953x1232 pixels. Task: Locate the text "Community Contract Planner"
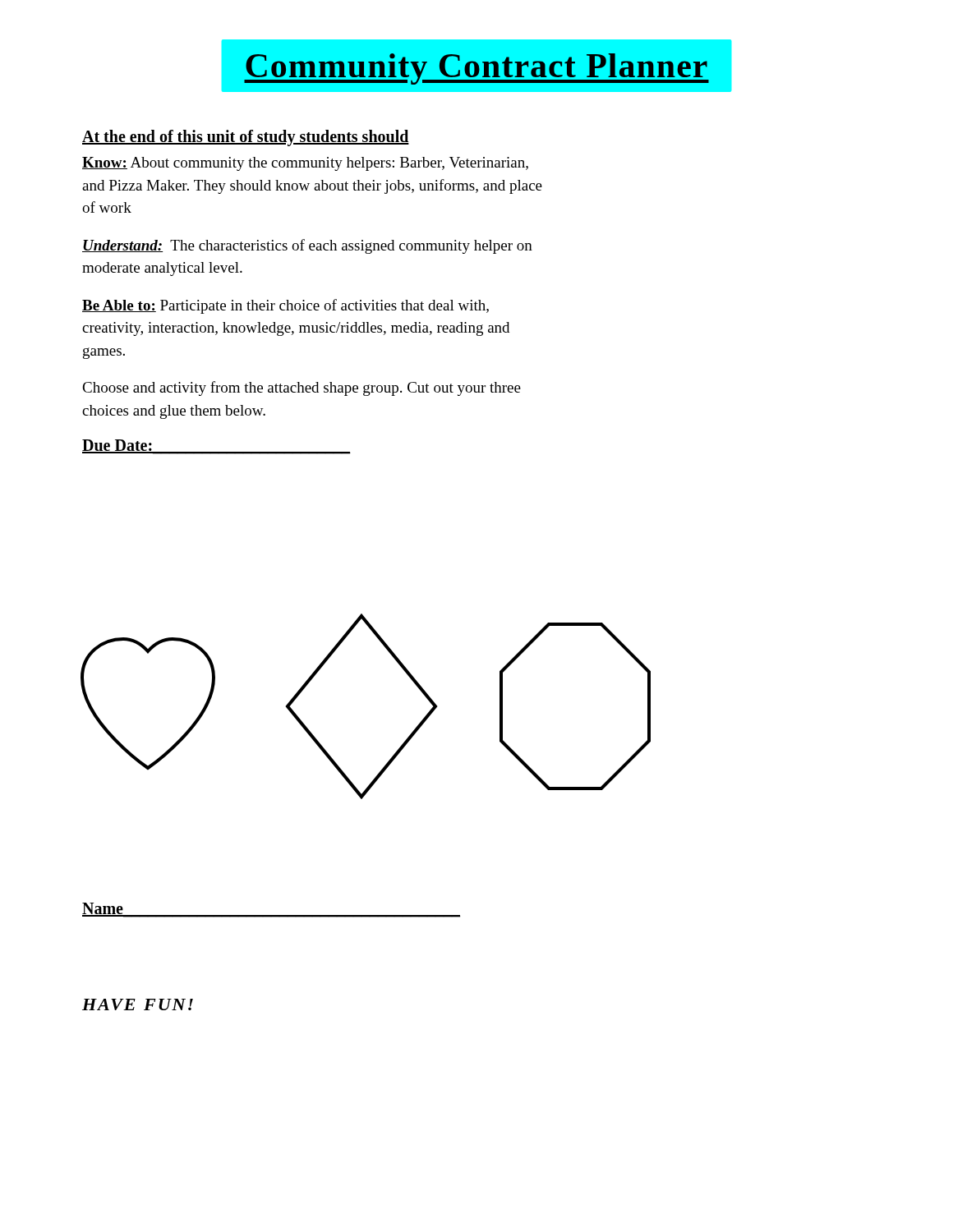click(476, 66)
